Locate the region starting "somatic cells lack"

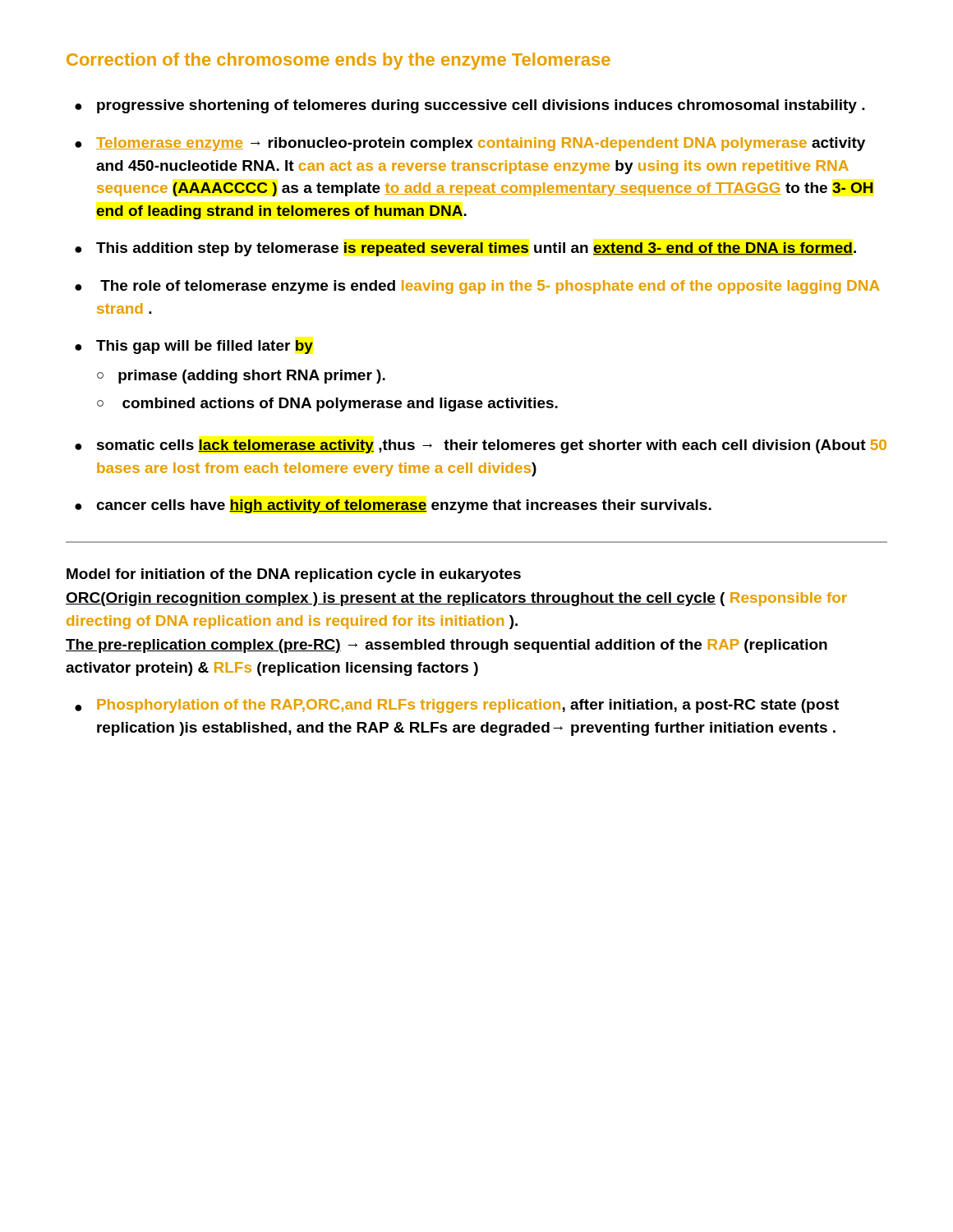(x=492, y=456)
